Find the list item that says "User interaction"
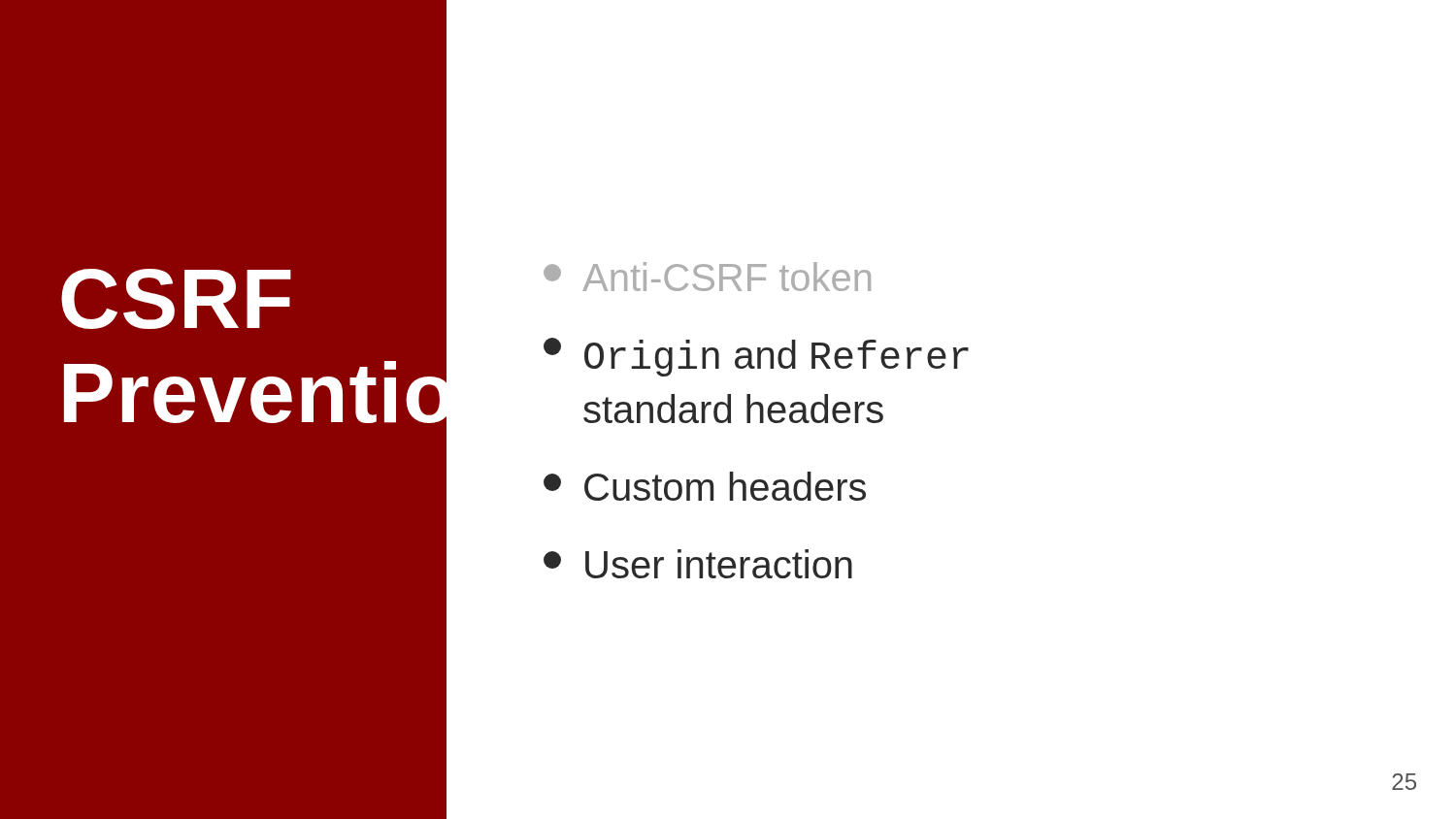The height and width of the screenshot is (819, 1456). [x=699, y=565]
